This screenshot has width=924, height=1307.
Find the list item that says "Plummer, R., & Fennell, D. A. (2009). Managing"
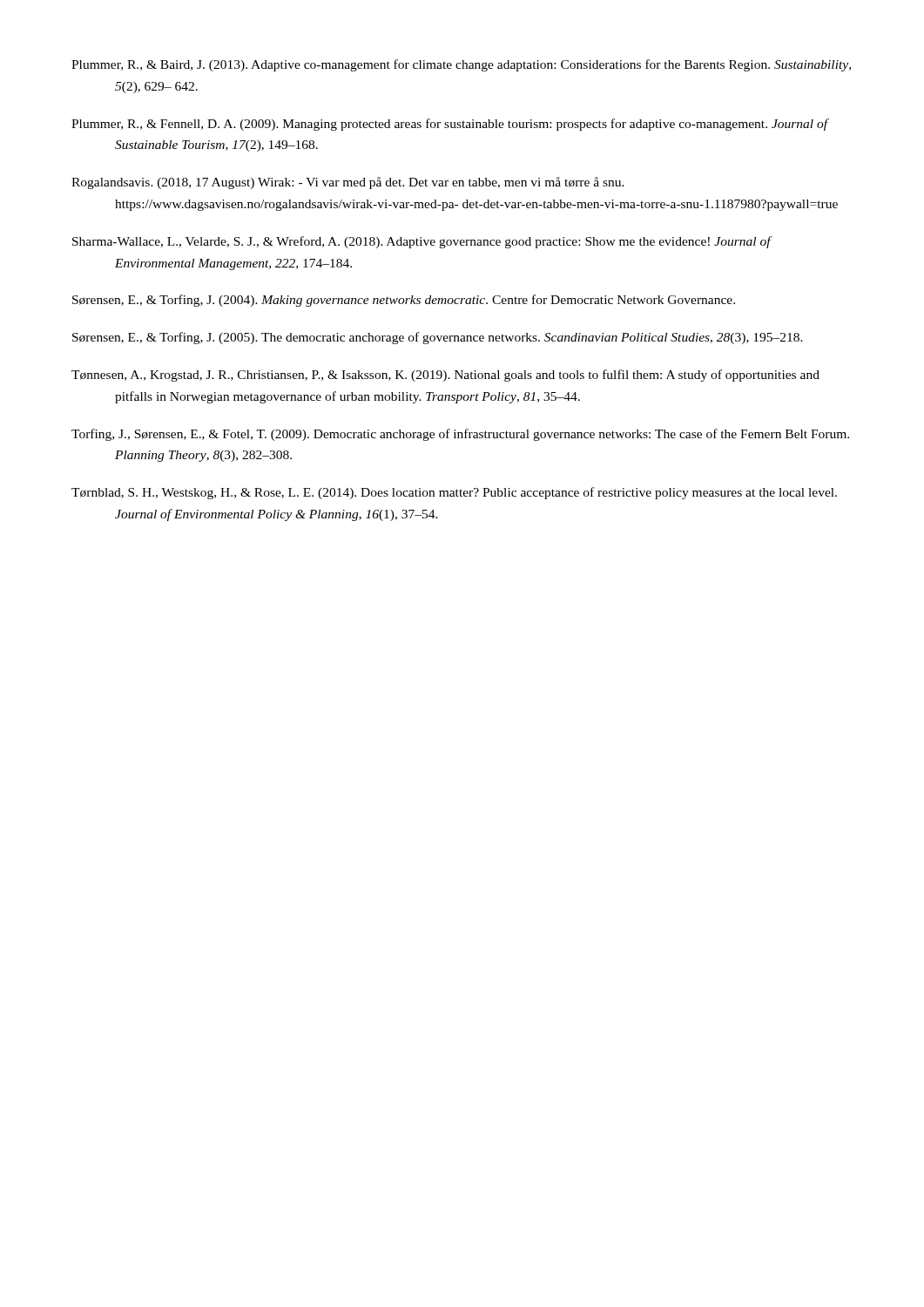pyautogui.click(x=449, y=134)
